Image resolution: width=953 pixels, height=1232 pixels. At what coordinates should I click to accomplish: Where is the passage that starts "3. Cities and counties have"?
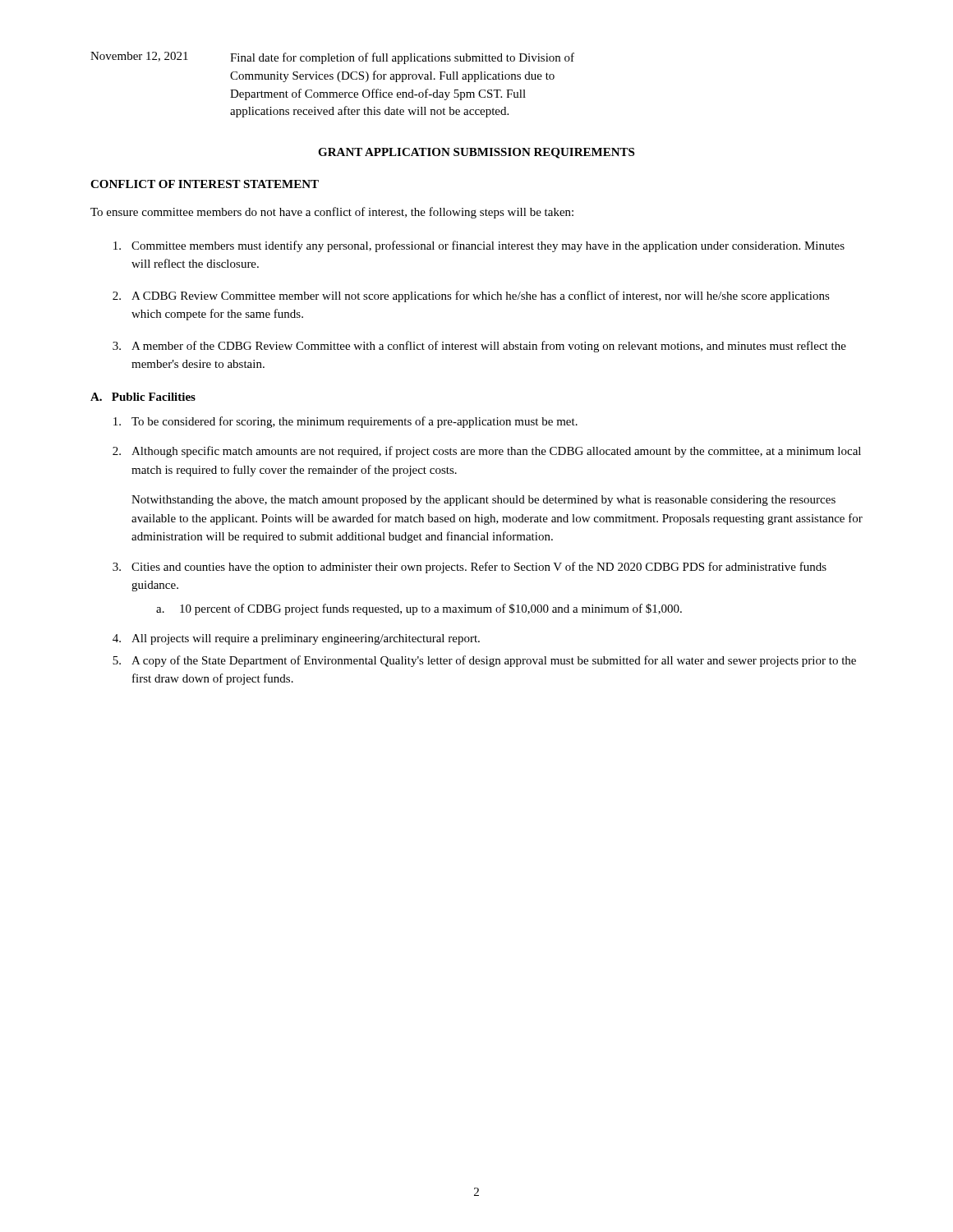pyautogui.click(x=470, y=568)
